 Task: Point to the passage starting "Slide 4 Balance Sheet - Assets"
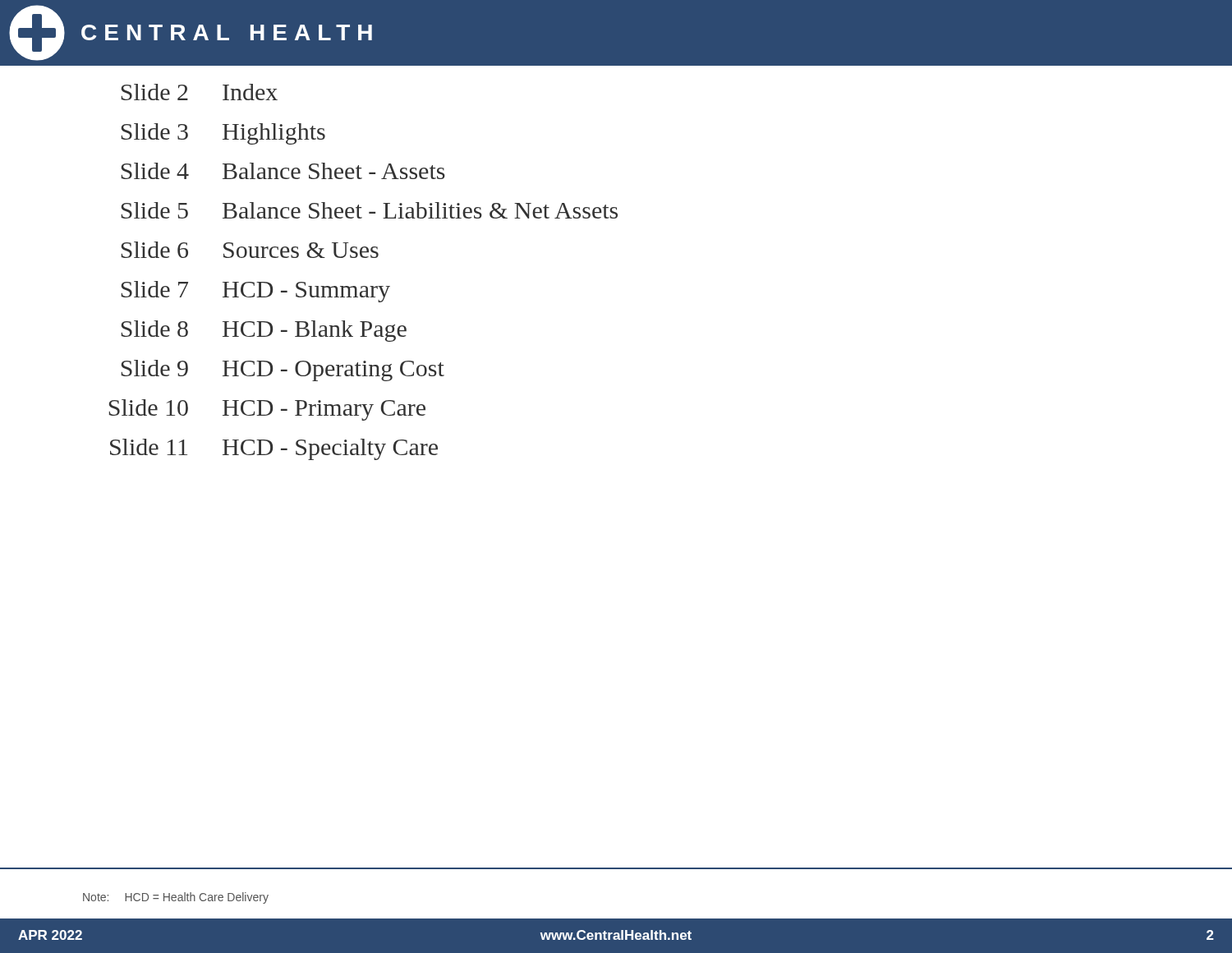(264, 171)
